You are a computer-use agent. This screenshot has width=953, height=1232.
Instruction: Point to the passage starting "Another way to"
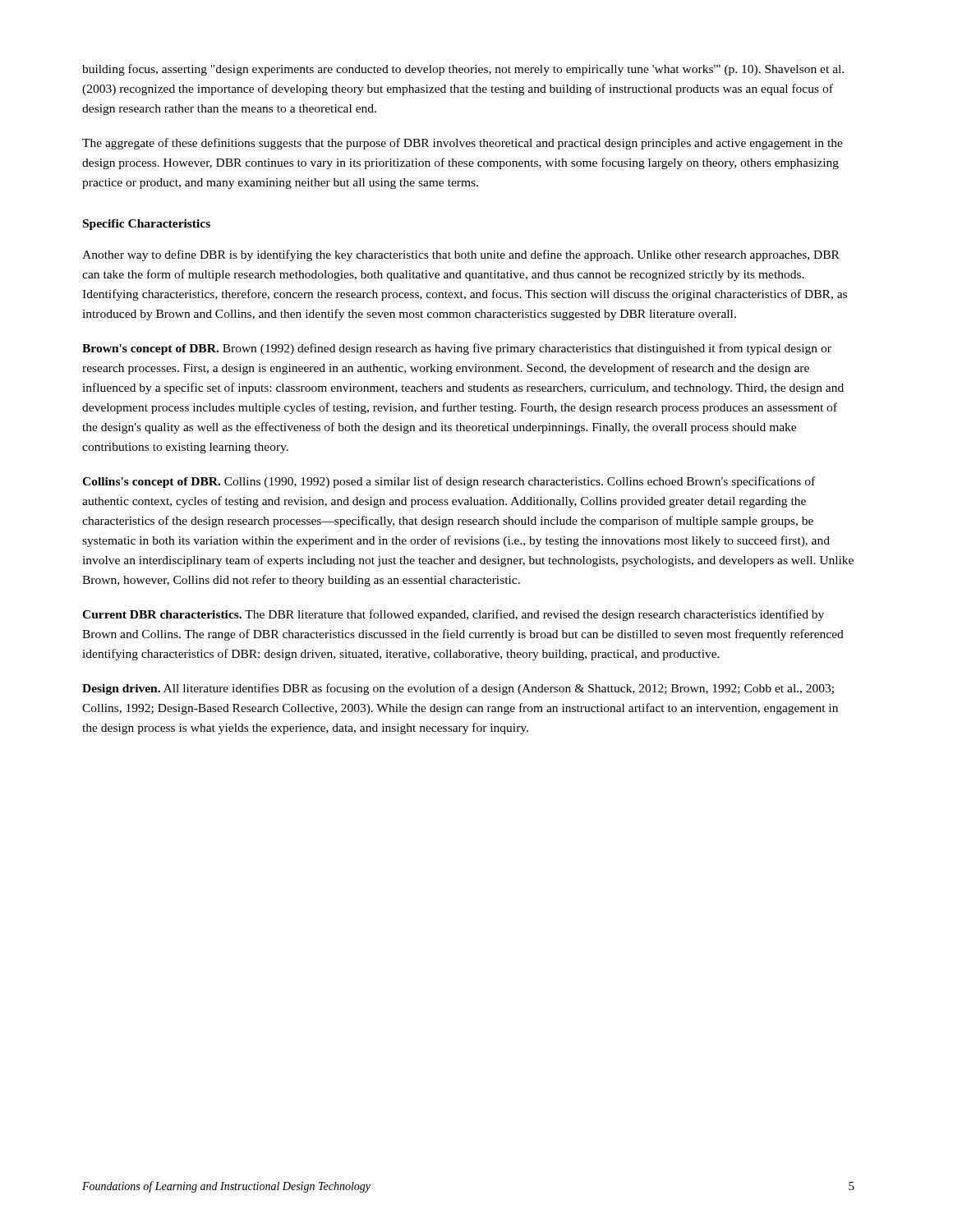(465, 284)
